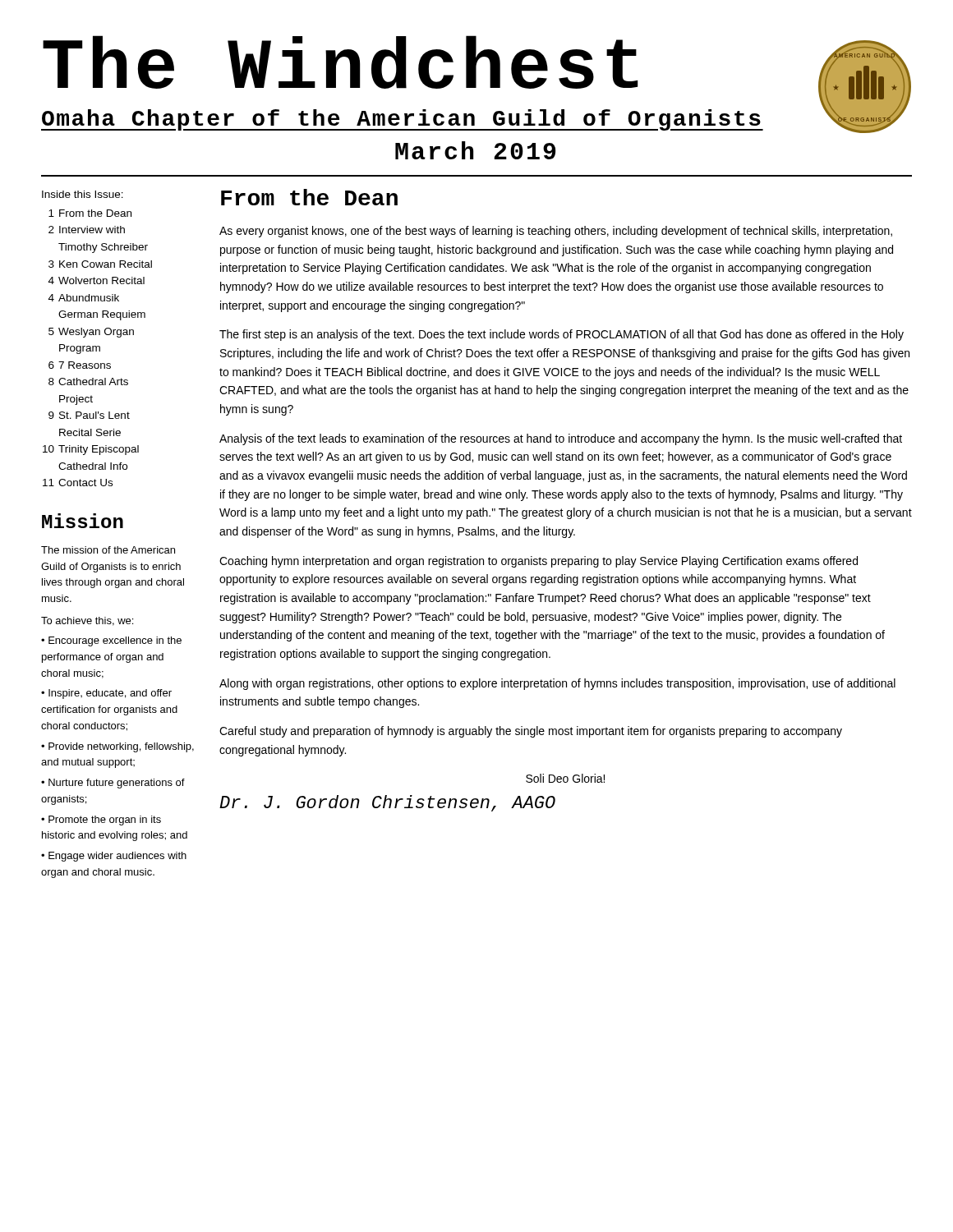Click on the text block that says "As every organist knows, one of"
The width and height of the screenshot is (953, 1232).
(x=557, y=268)
